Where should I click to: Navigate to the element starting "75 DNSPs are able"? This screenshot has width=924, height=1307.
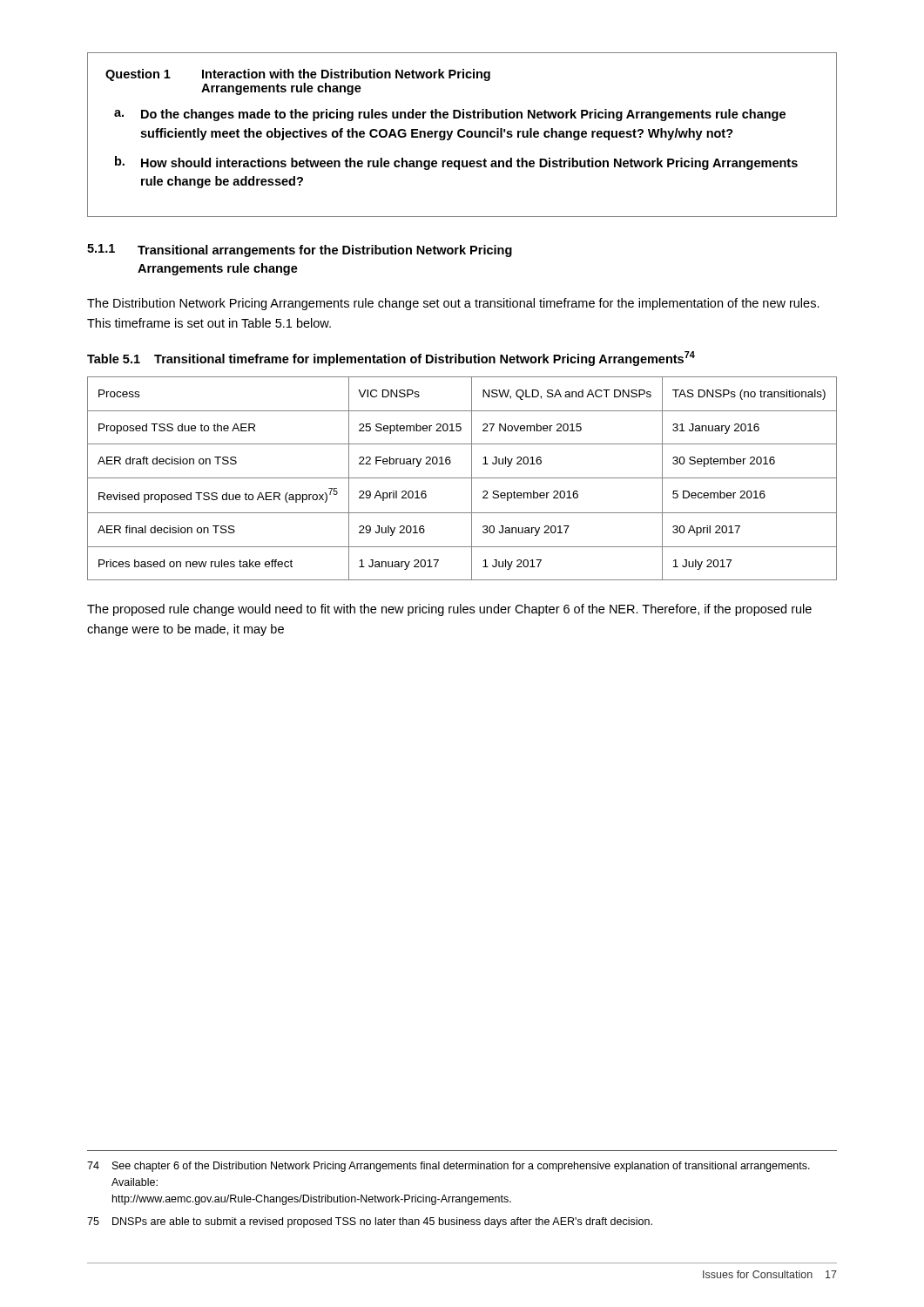click(x=370, y=1222)
